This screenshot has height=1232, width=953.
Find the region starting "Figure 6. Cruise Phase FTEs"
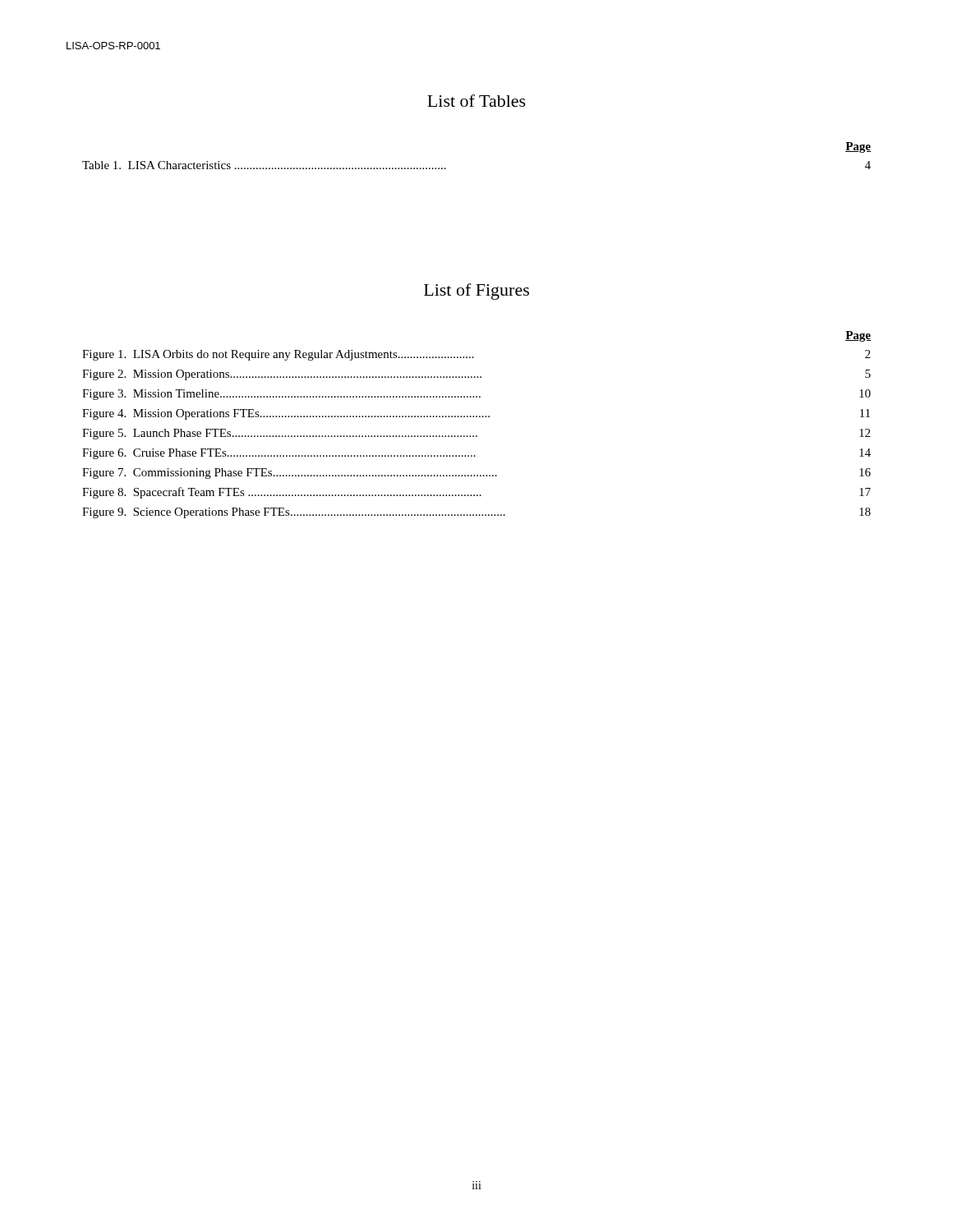pyautogui.click(x=476, y=453)
